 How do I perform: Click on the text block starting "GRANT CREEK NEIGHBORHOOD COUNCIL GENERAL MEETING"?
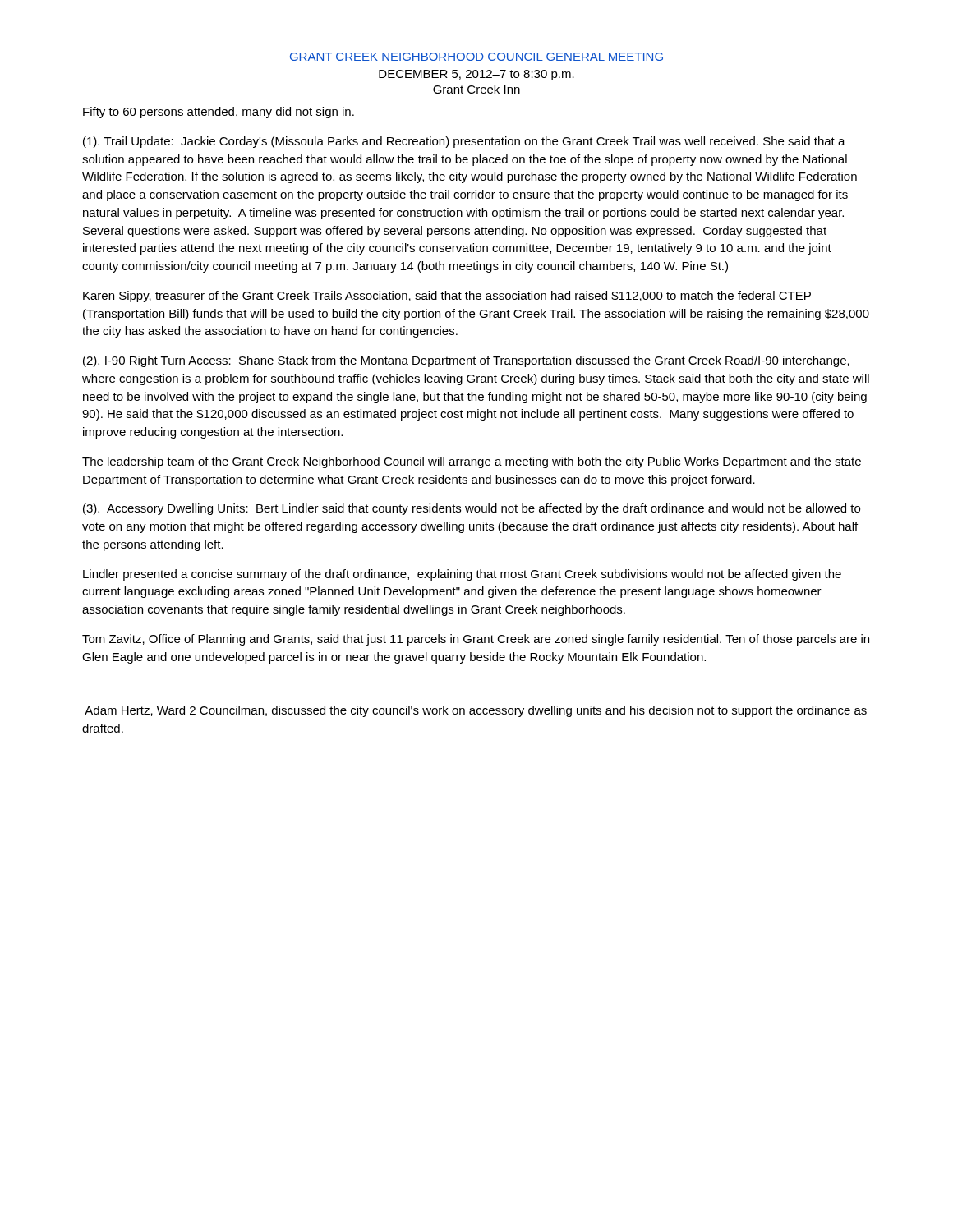pos(476,56)
